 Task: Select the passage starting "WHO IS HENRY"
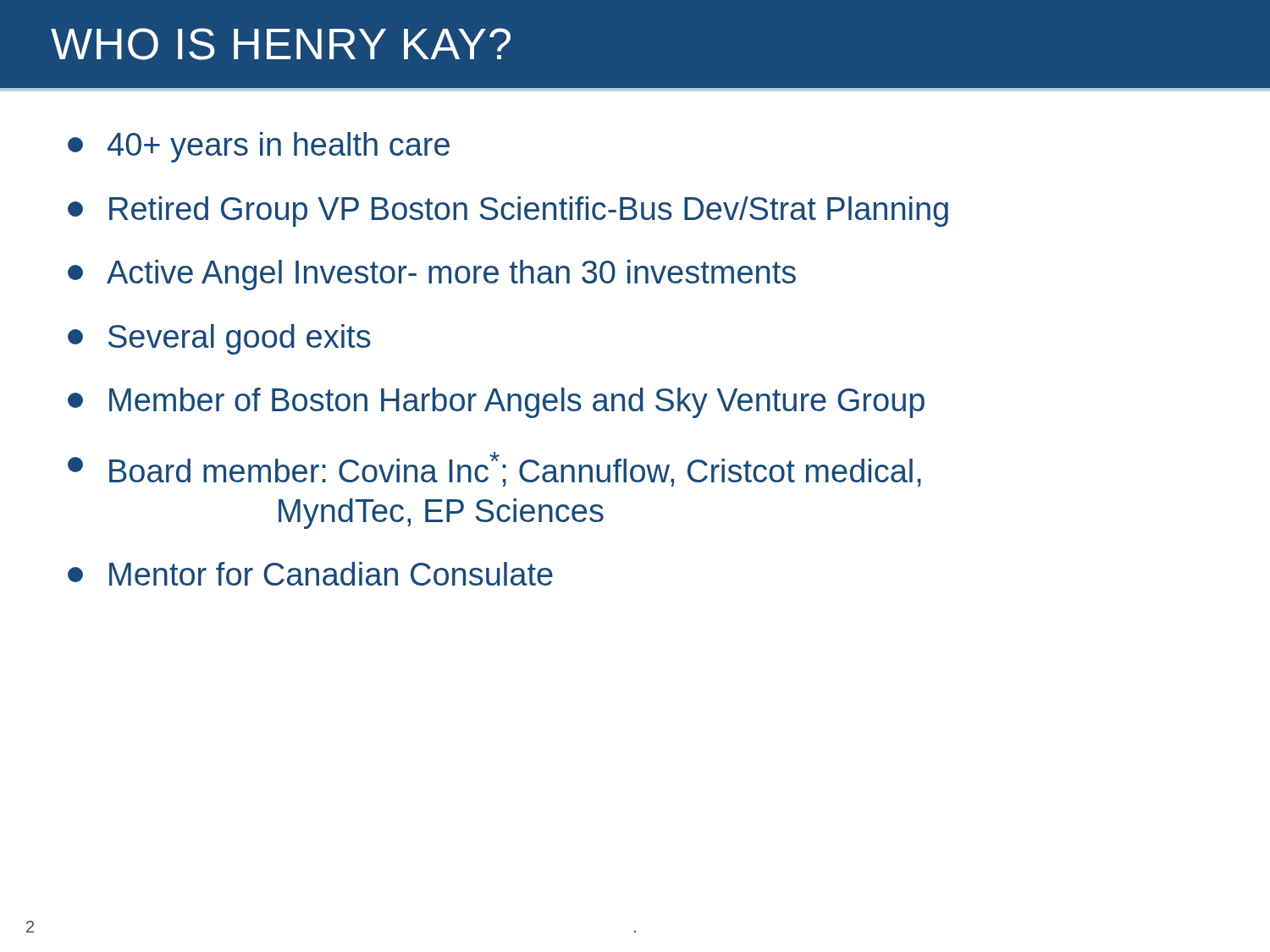(x=281, y=44)
